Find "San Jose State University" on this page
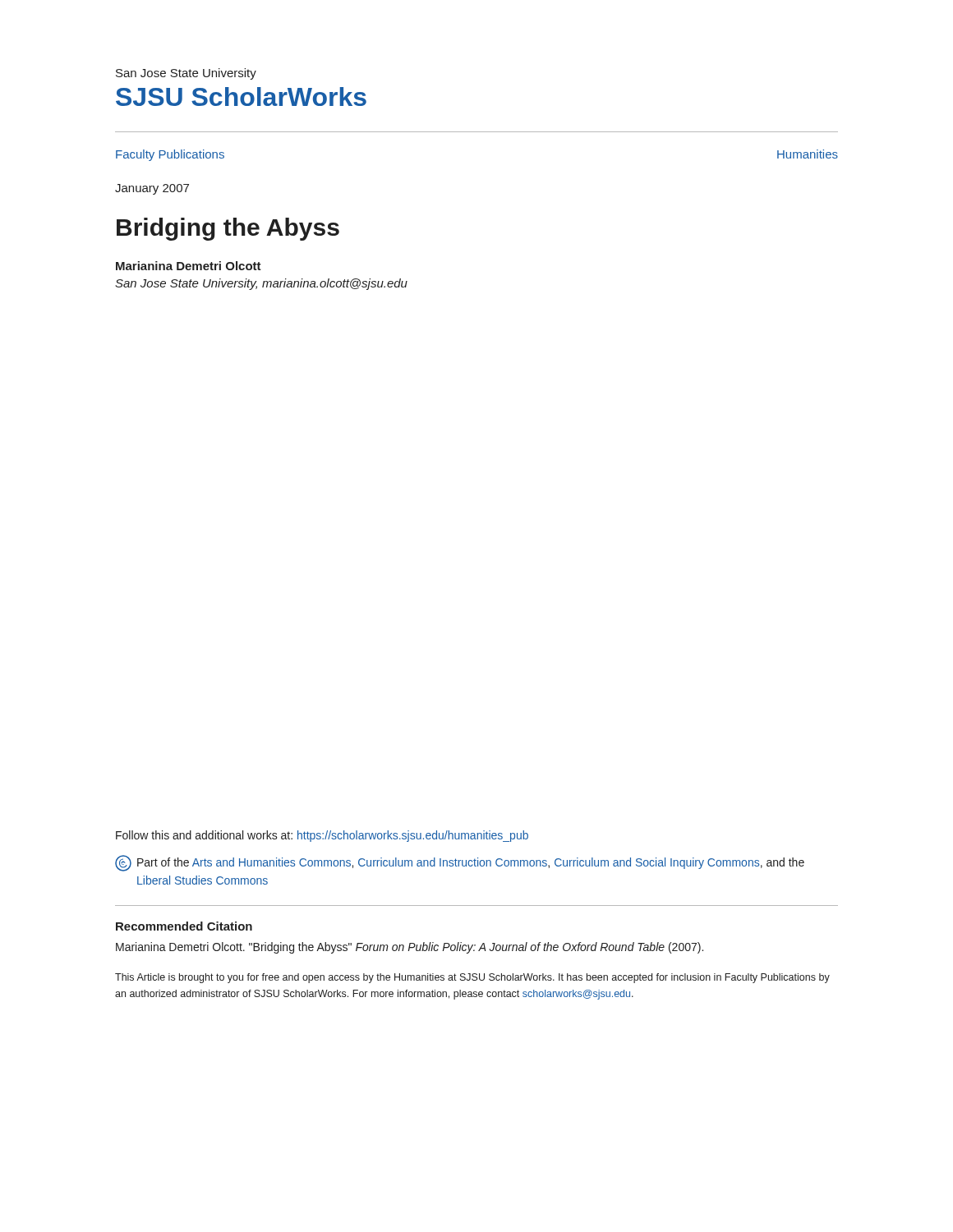Image resolution: width=953 pixels, height=1232 pixels. tap(186, 73)
